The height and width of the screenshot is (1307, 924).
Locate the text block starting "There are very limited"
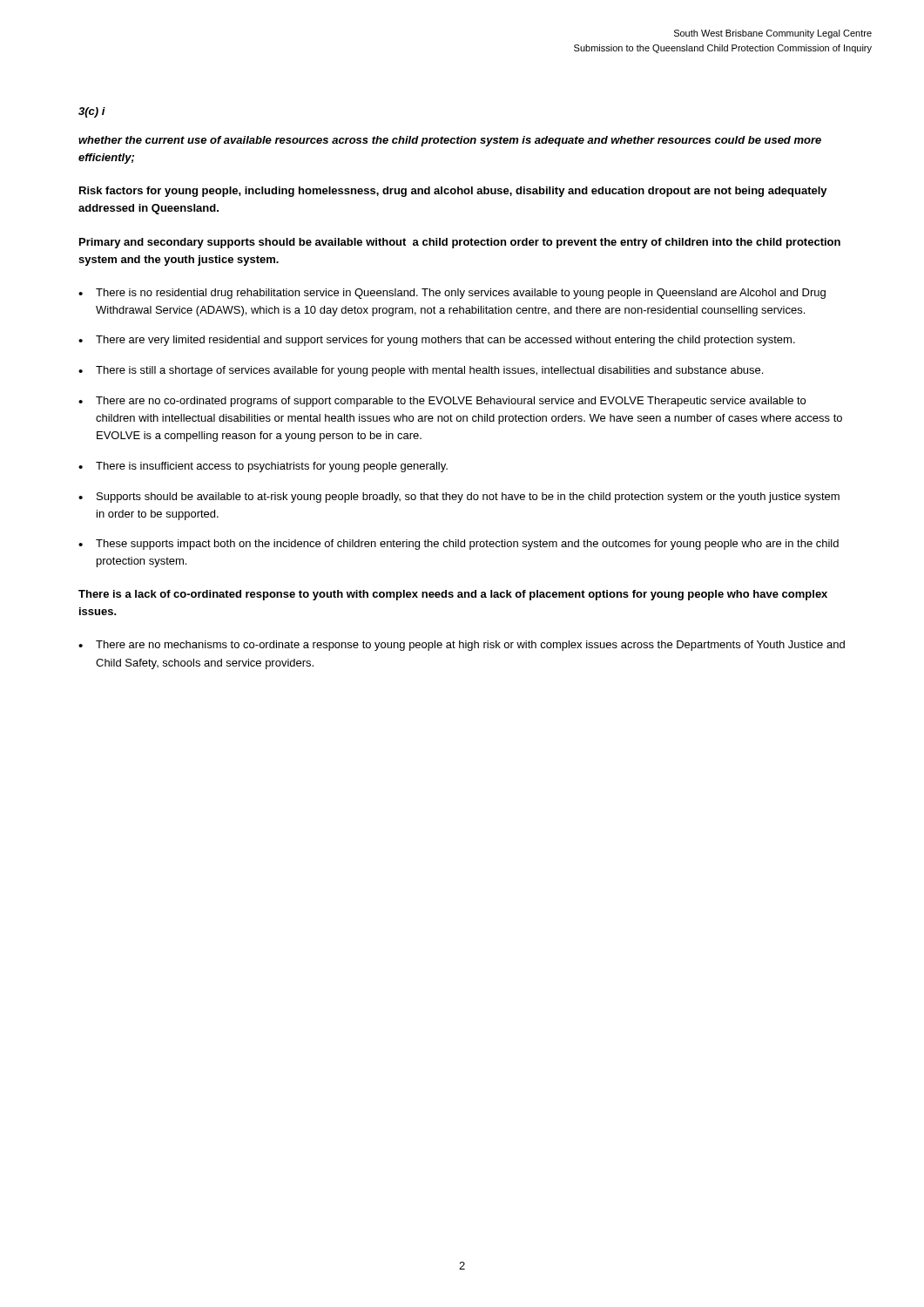coord(471,340)
